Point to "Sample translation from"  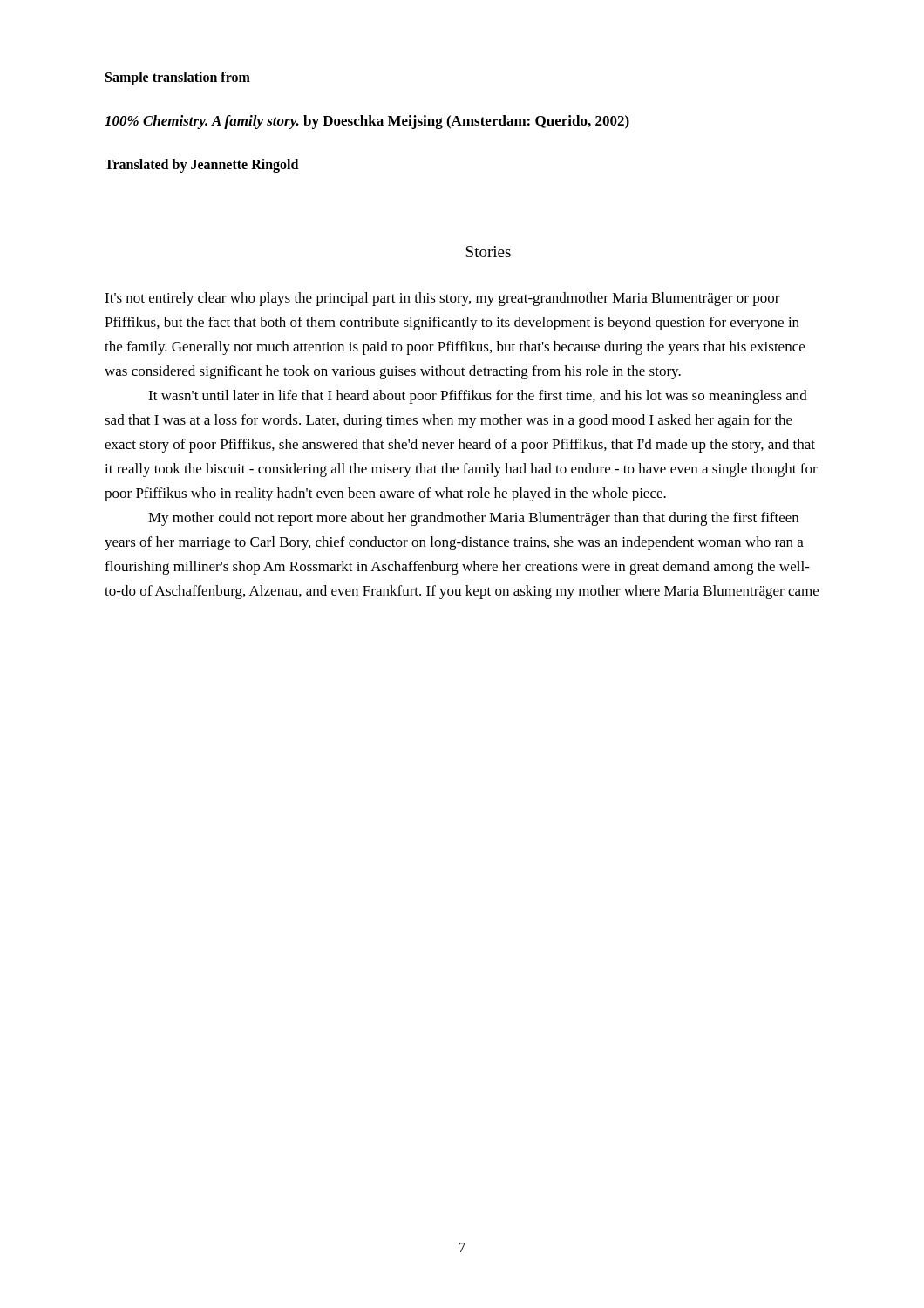pos(177,77)
